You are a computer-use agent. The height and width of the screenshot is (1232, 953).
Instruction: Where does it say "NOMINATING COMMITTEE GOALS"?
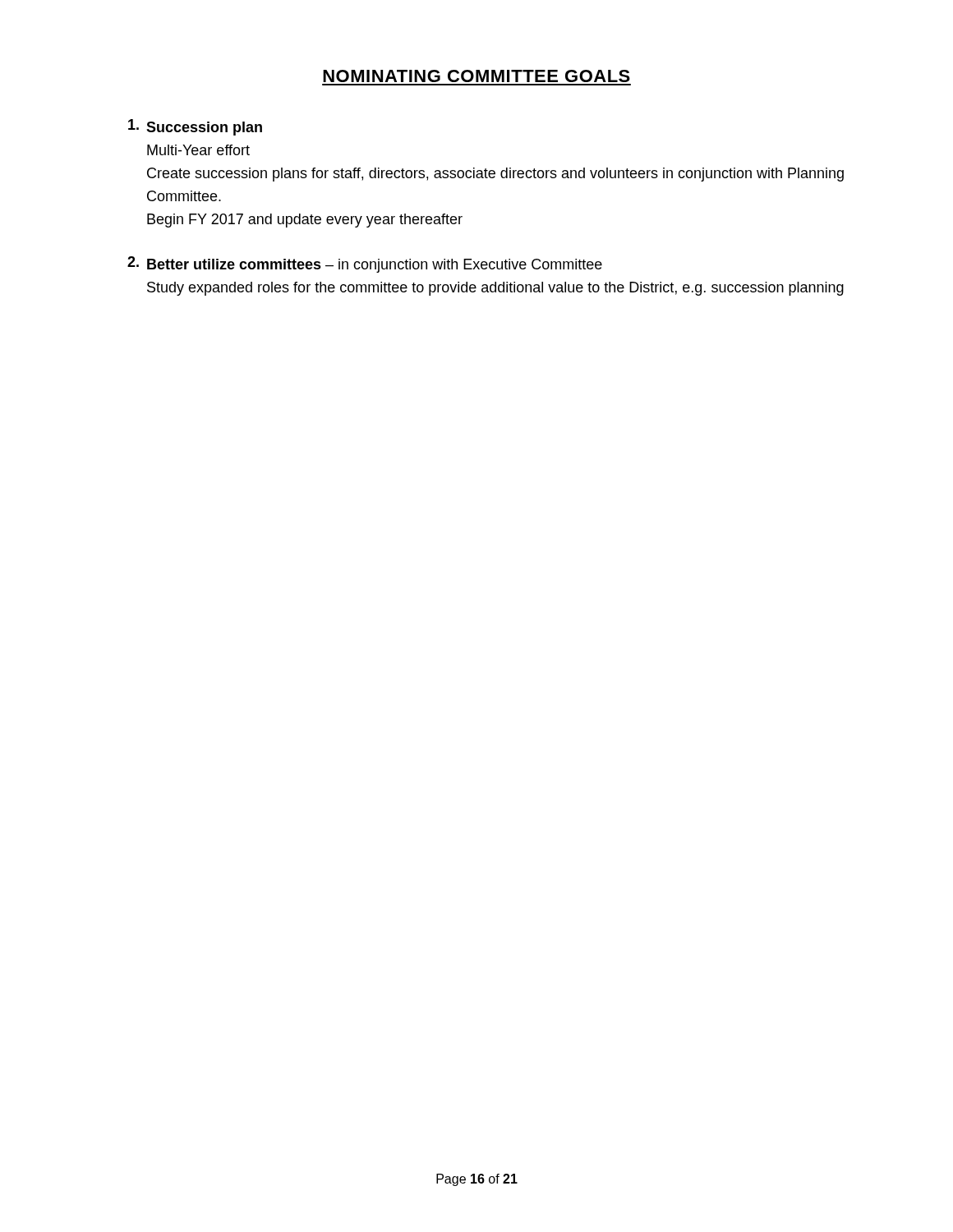pos(476,76)
